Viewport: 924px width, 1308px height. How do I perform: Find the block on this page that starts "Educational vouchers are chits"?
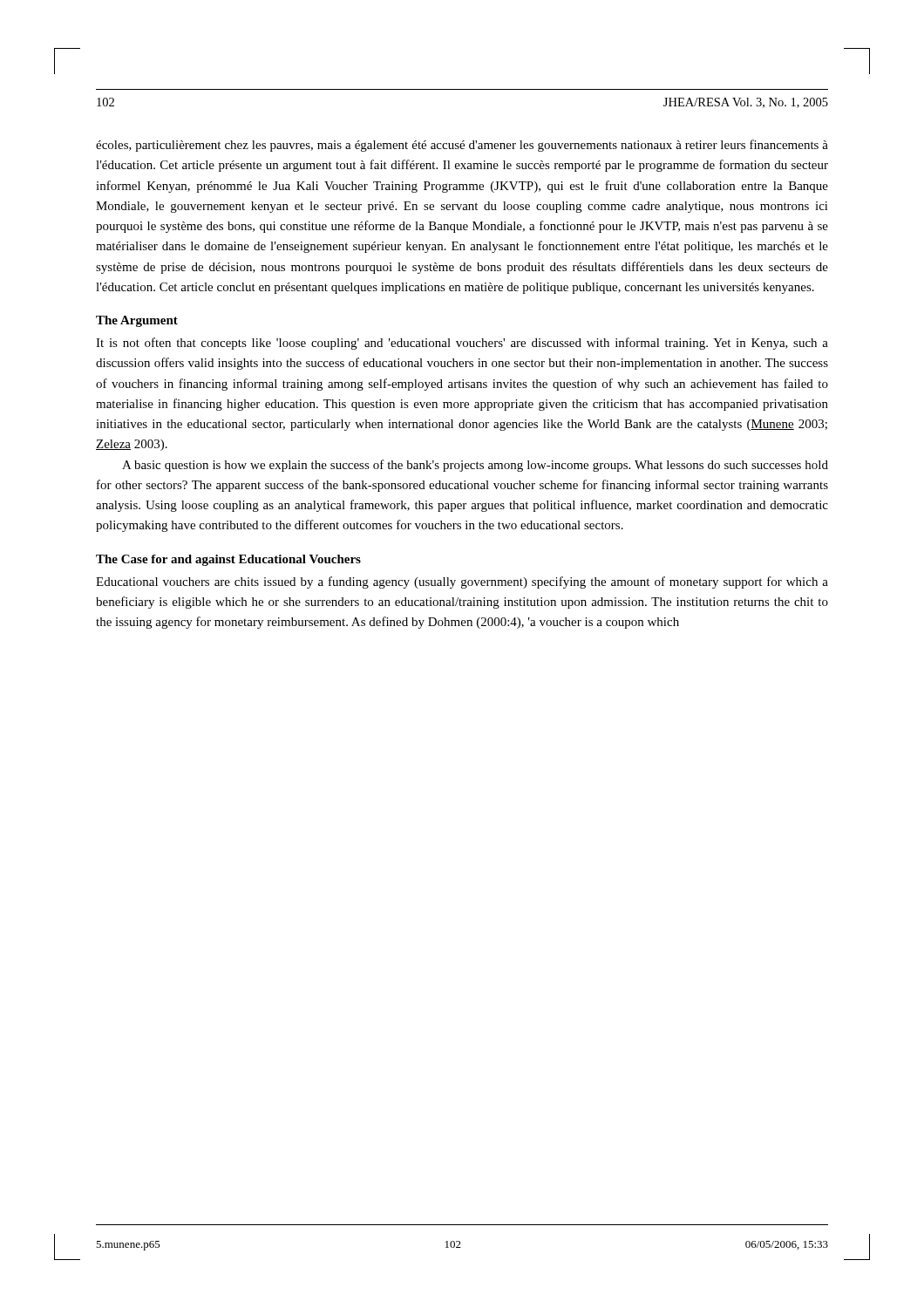coord(462,602)
